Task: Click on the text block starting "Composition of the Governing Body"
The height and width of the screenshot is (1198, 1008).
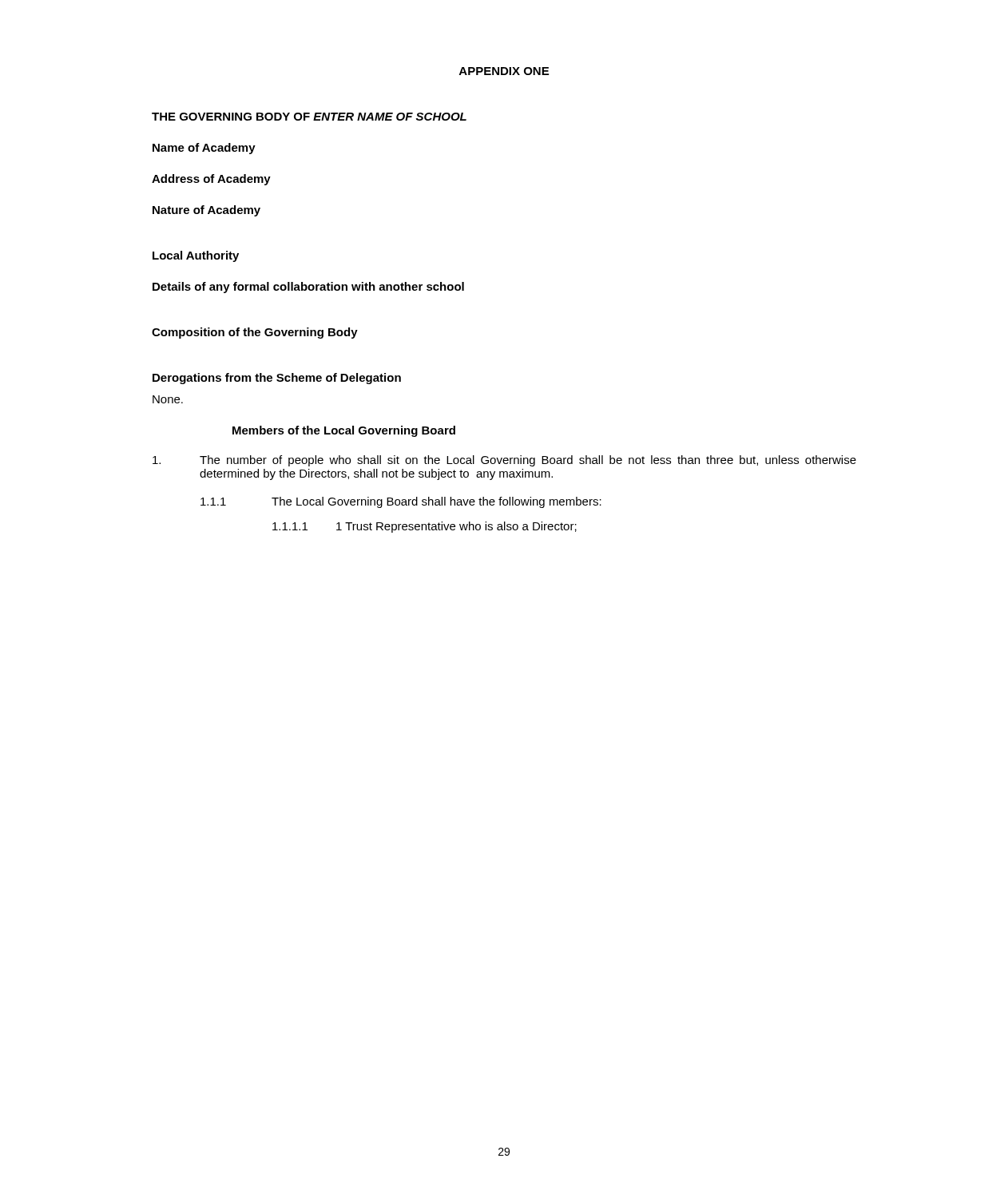Action: coord(255,332)
